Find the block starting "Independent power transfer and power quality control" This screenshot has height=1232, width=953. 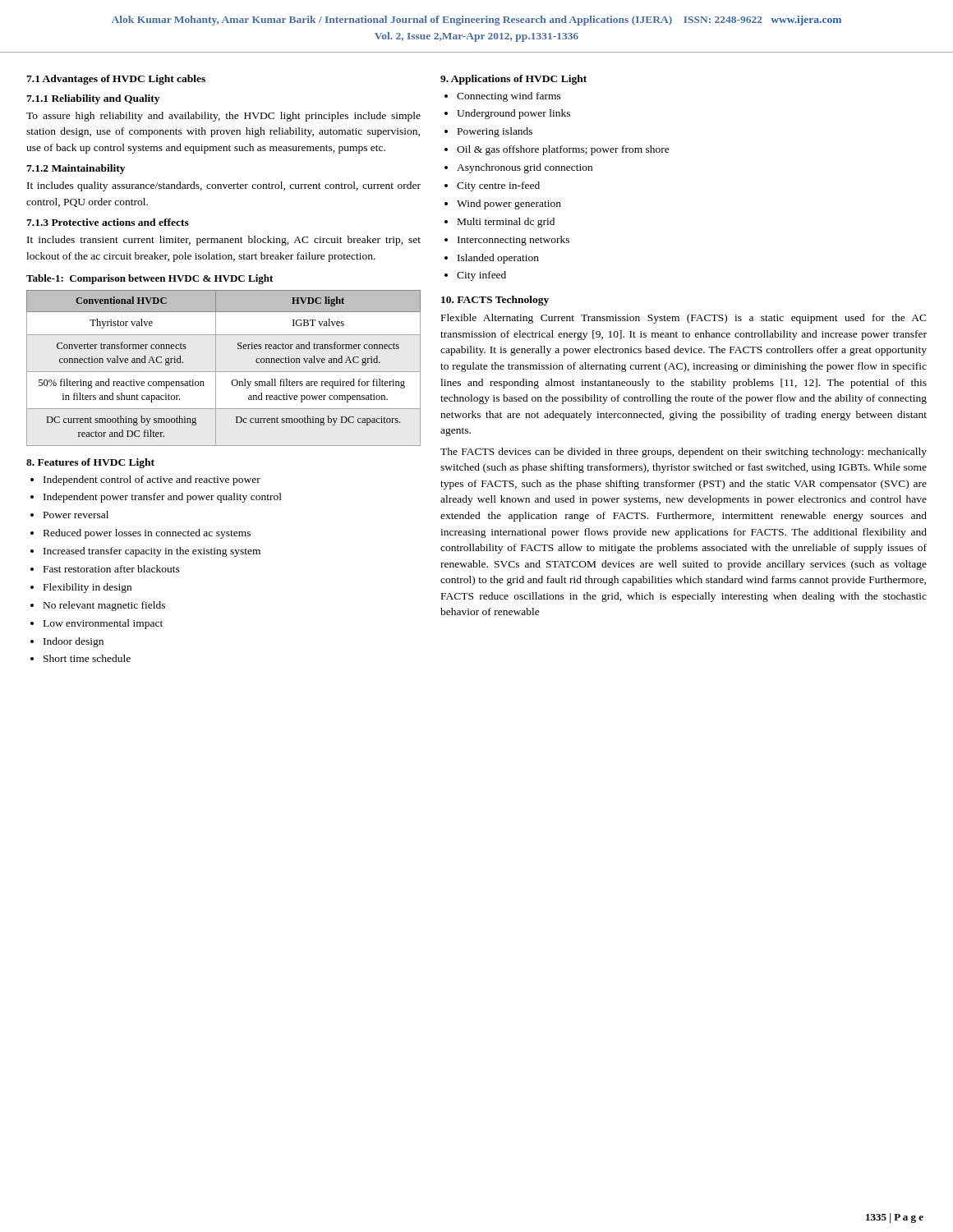[x=232, y=498]
